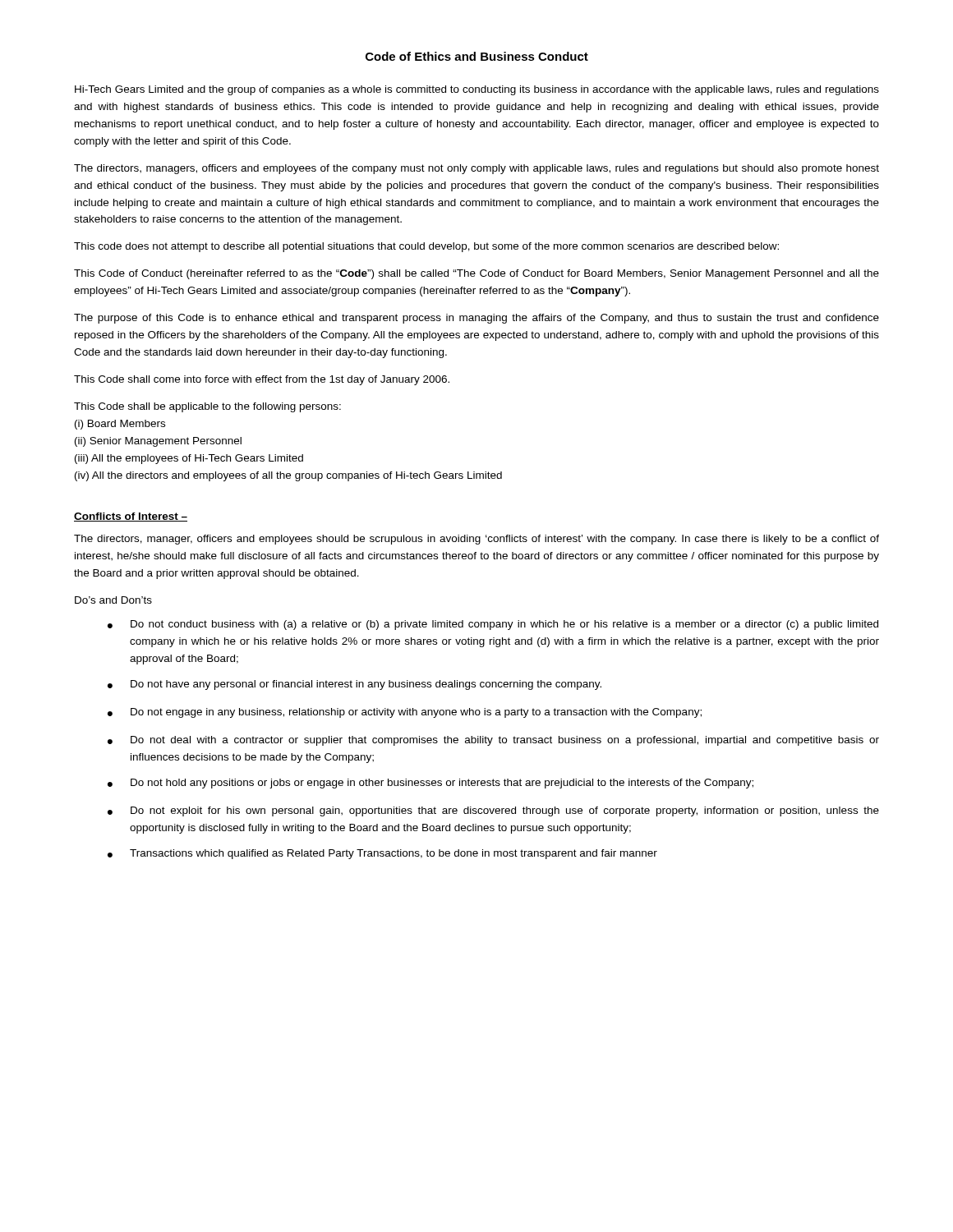The image size is (953, 1232).
Task: Click the passage that begins "• Do not exploit for his own personal"
Action: 493,820
